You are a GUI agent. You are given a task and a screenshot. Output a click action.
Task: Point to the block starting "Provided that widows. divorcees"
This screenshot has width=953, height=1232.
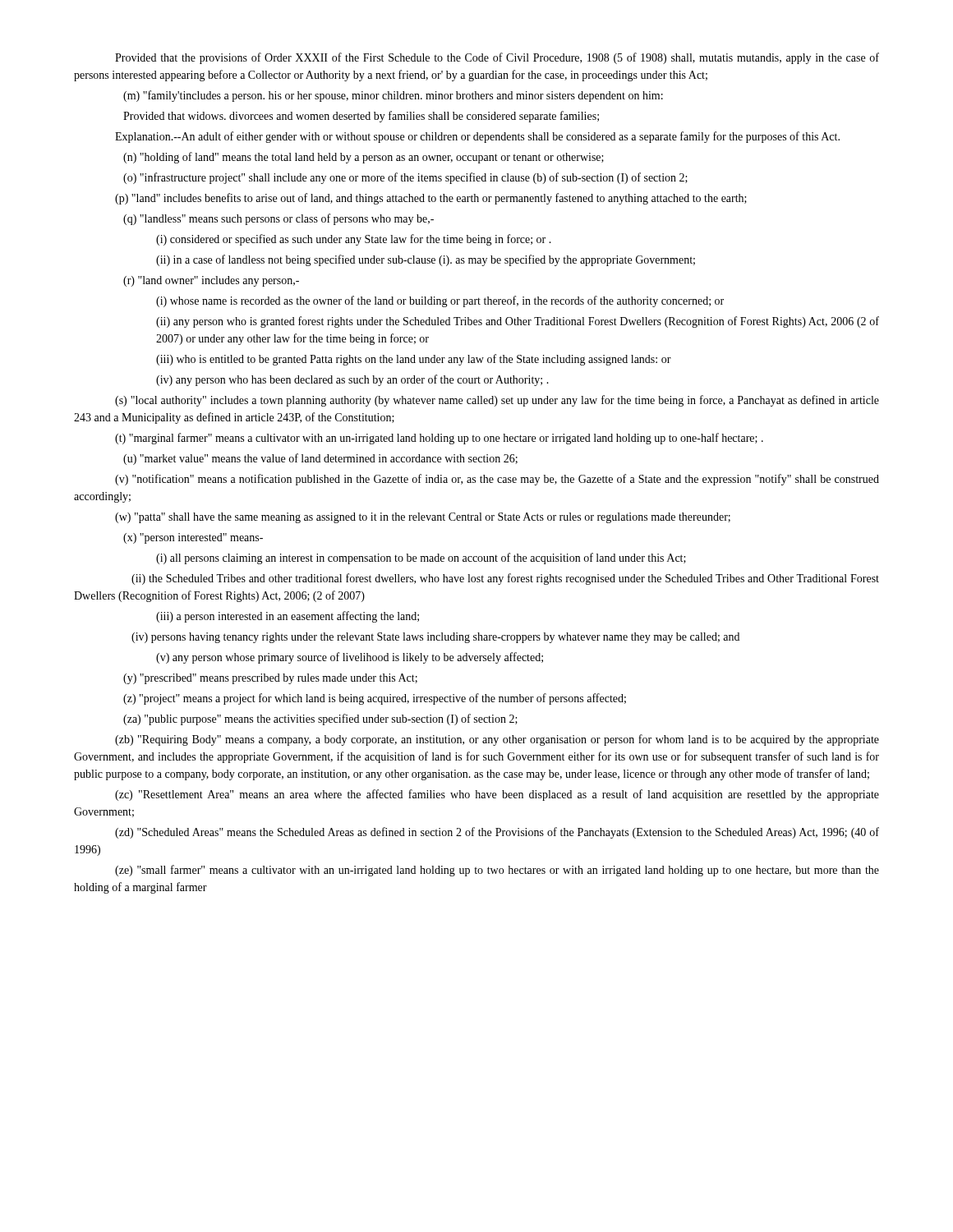(x=501, y=116)
